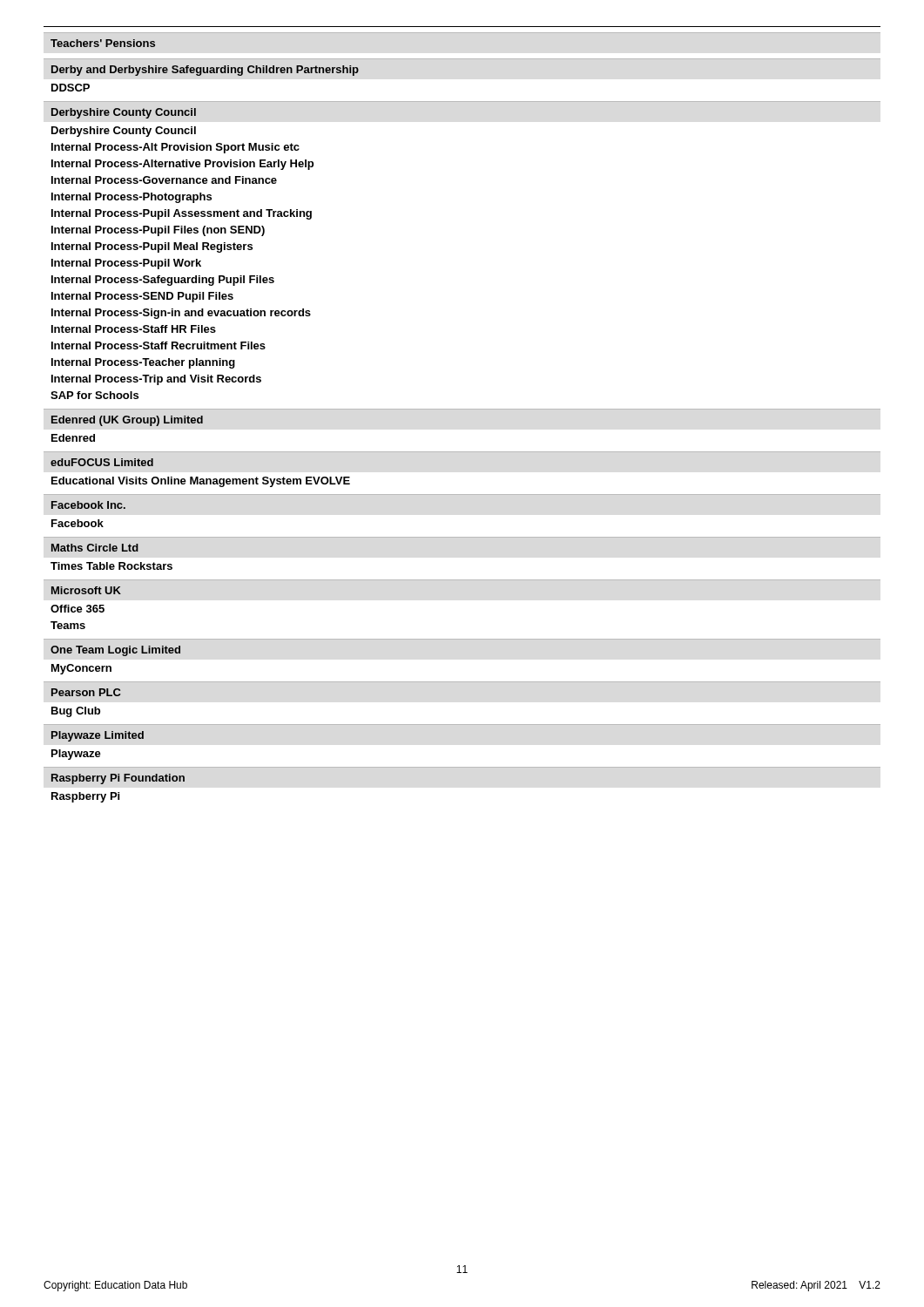Locate the list item with the text "Internal Process-Staff HR"

coord(133,329)
